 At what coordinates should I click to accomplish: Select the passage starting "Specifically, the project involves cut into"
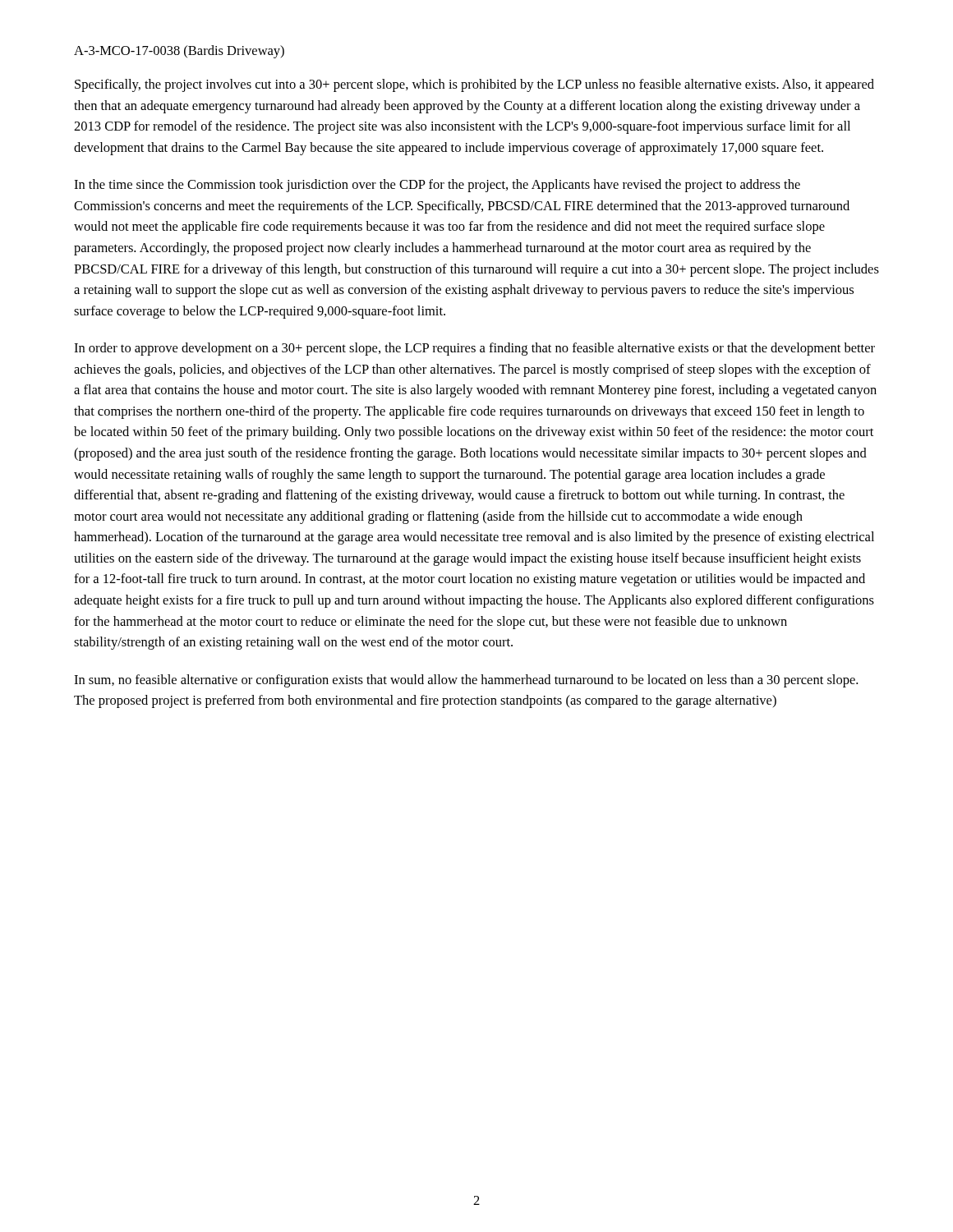pos(474,116)
